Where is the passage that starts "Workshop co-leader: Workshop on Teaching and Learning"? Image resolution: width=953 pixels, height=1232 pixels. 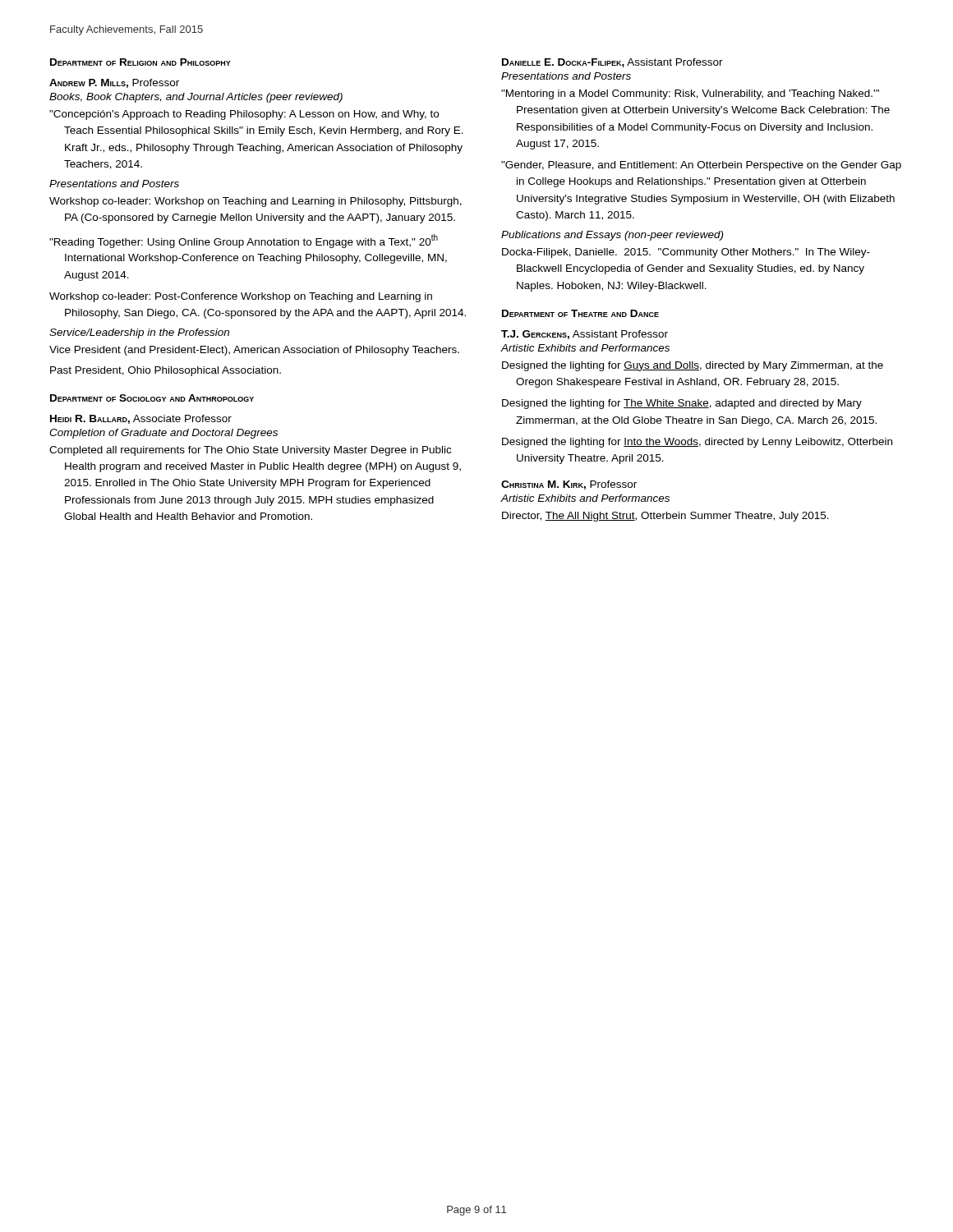[256, 209]
